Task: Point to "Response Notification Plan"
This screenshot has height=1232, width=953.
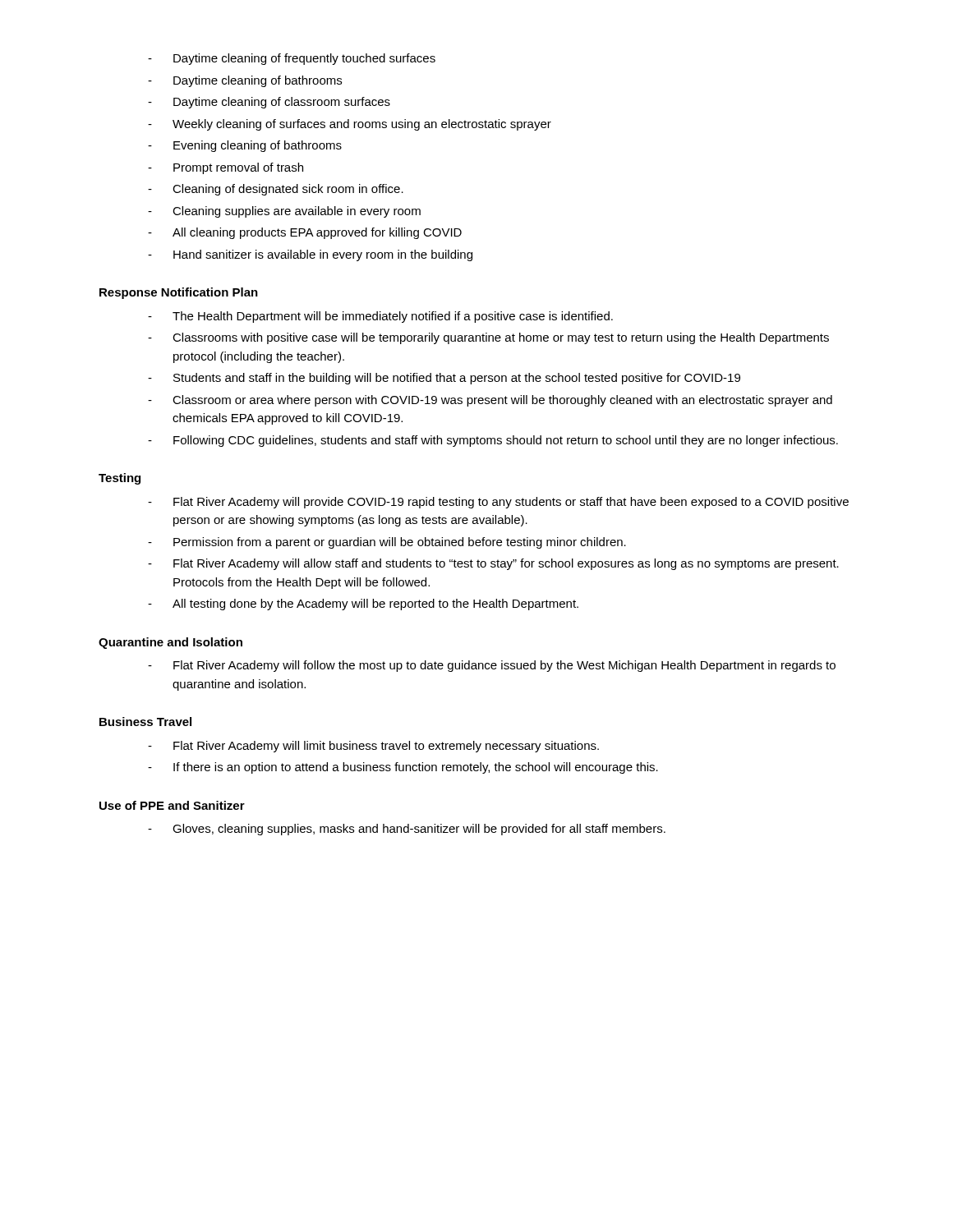Action: [x=178, y=292]
